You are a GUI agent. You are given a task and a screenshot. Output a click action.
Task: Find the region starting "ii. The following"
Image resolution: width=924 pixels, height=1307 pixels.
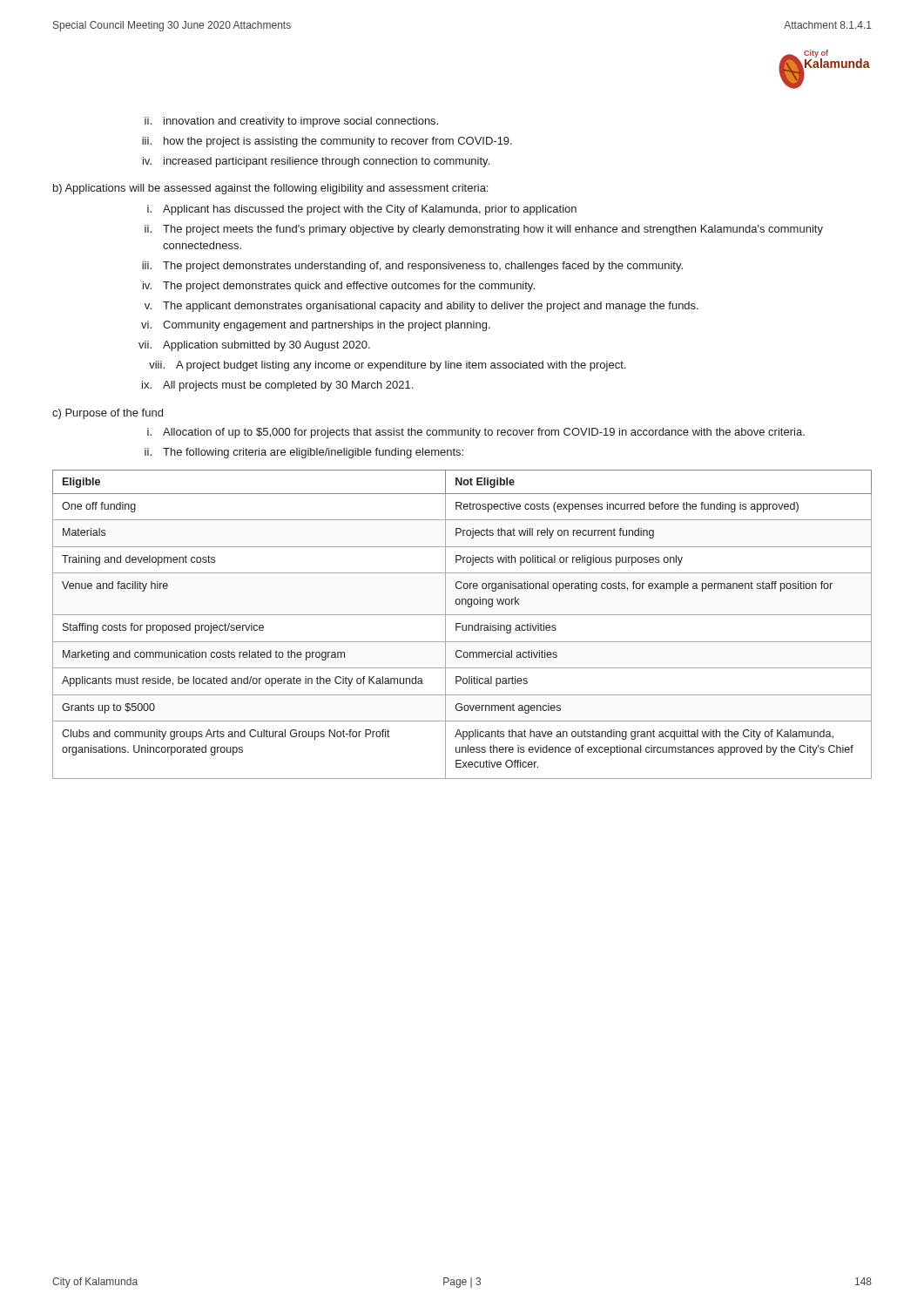point(304,453)
